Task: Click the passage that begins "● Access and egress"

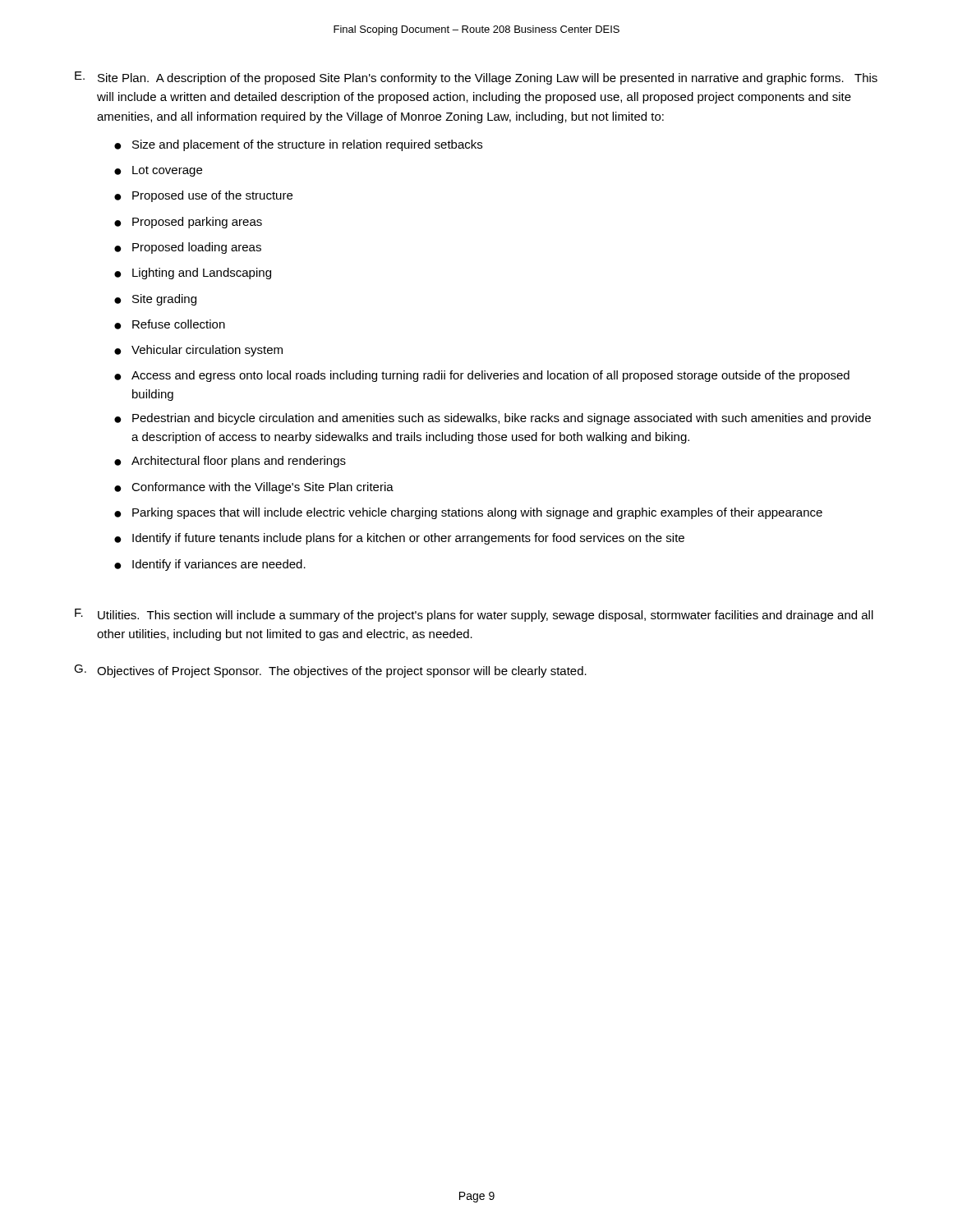Action: pos(496,385)
